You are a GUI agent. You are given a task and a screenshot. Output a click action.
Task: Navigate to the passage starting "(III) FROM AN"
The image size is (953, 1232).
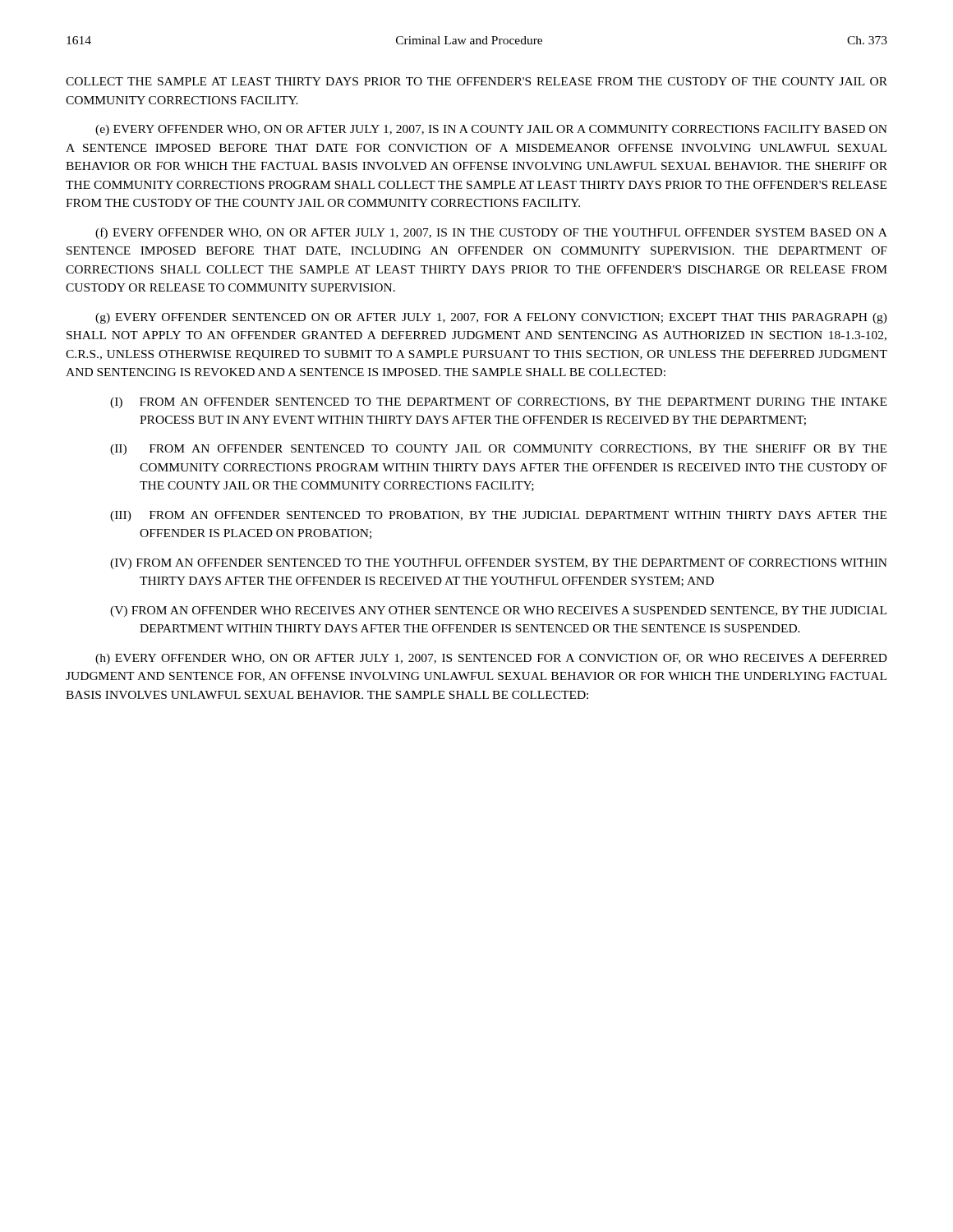point(499,524)
